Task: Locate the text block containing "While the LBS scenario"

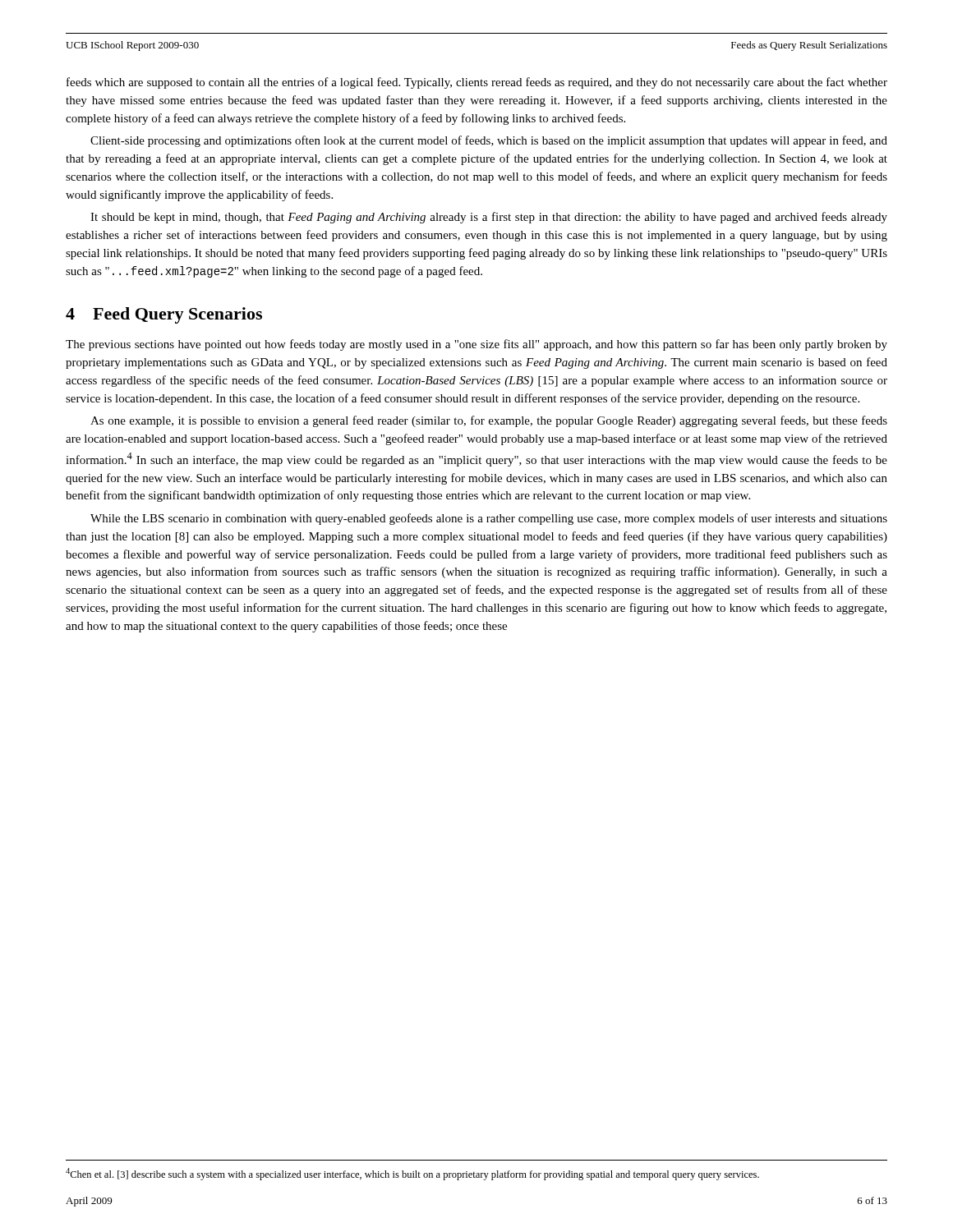Action: (476, 573)
